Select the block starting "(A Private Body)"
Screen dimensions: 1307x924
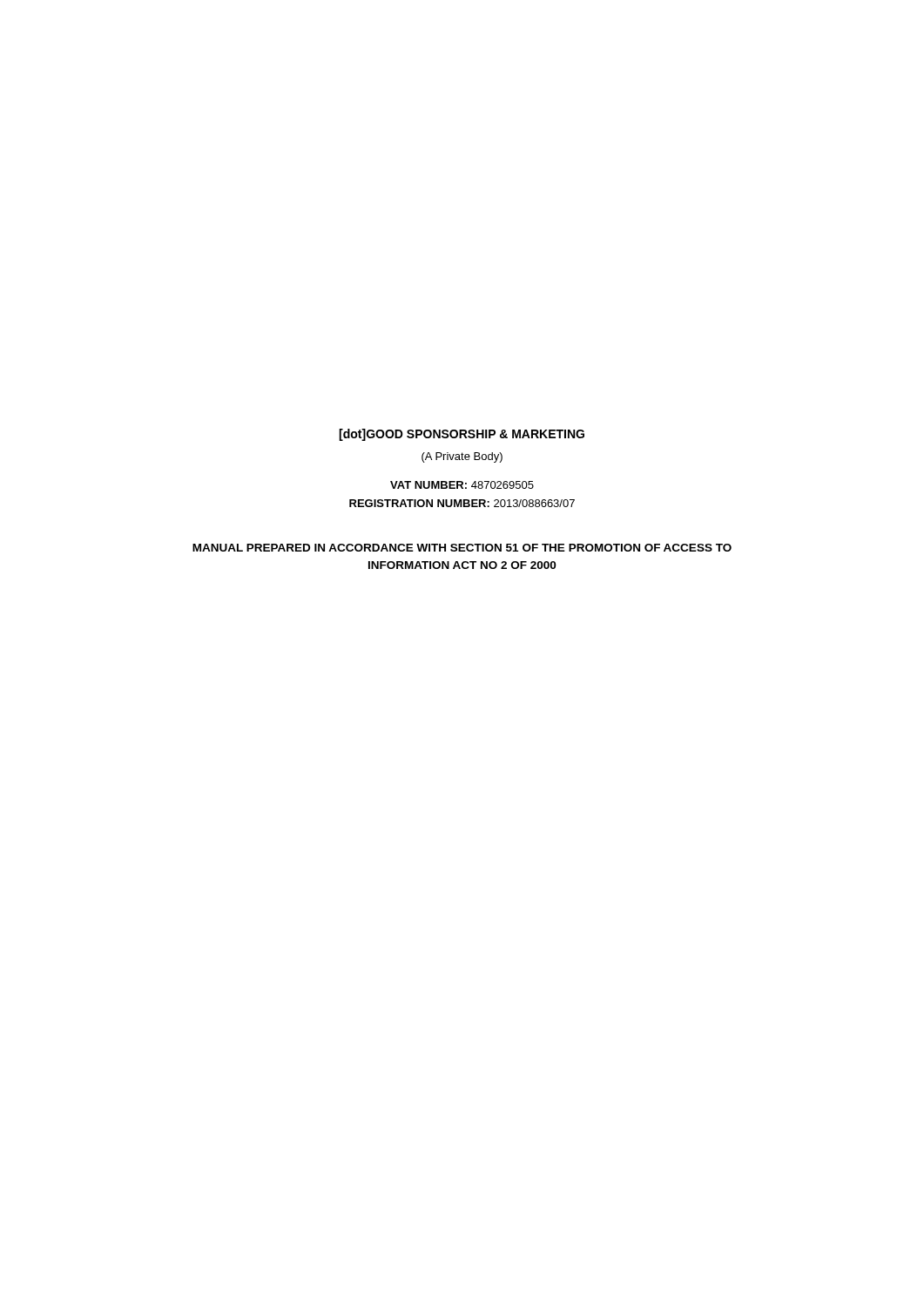pos(462,456)
